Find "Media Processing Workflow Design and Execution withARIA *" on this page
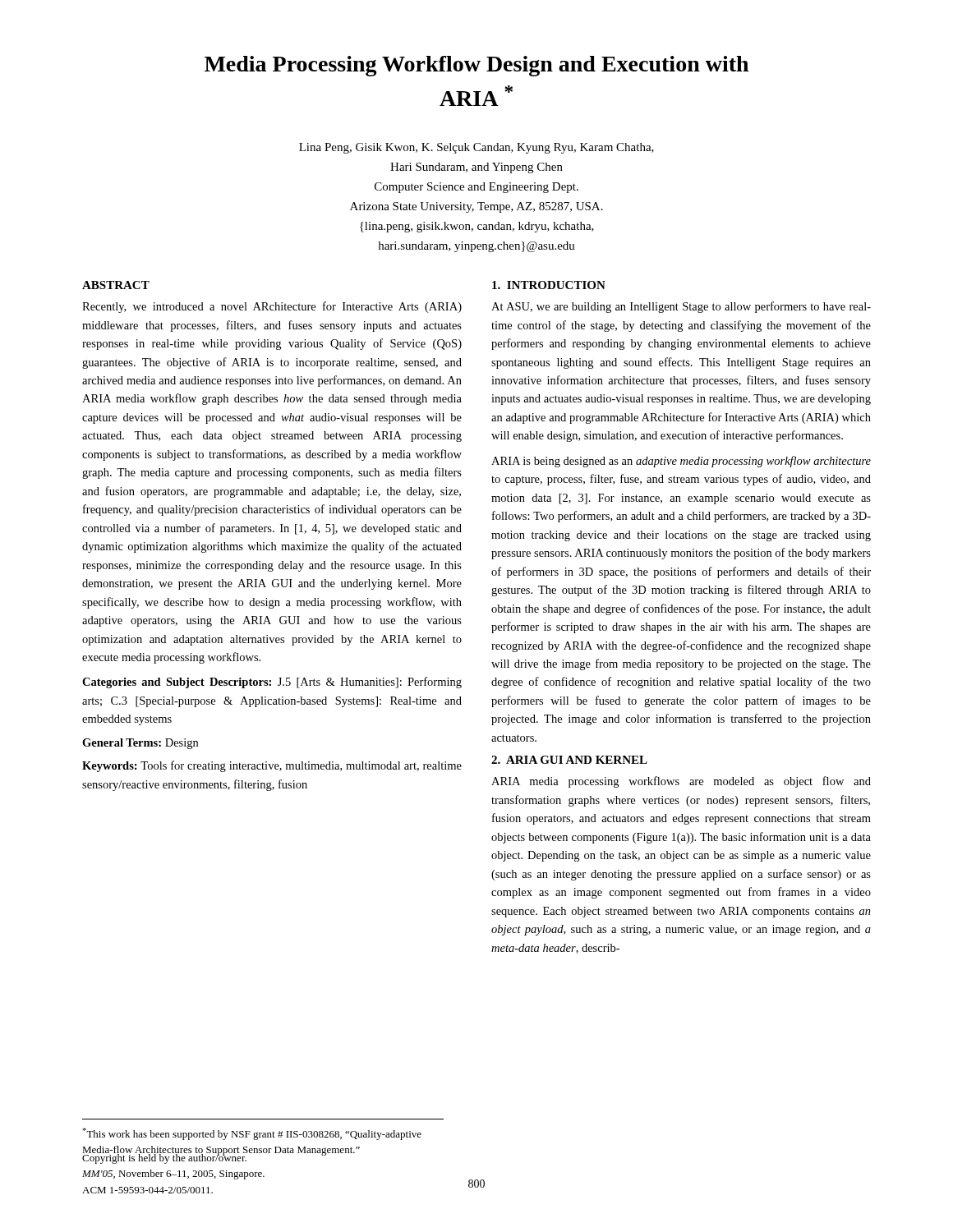 [476, 82]
